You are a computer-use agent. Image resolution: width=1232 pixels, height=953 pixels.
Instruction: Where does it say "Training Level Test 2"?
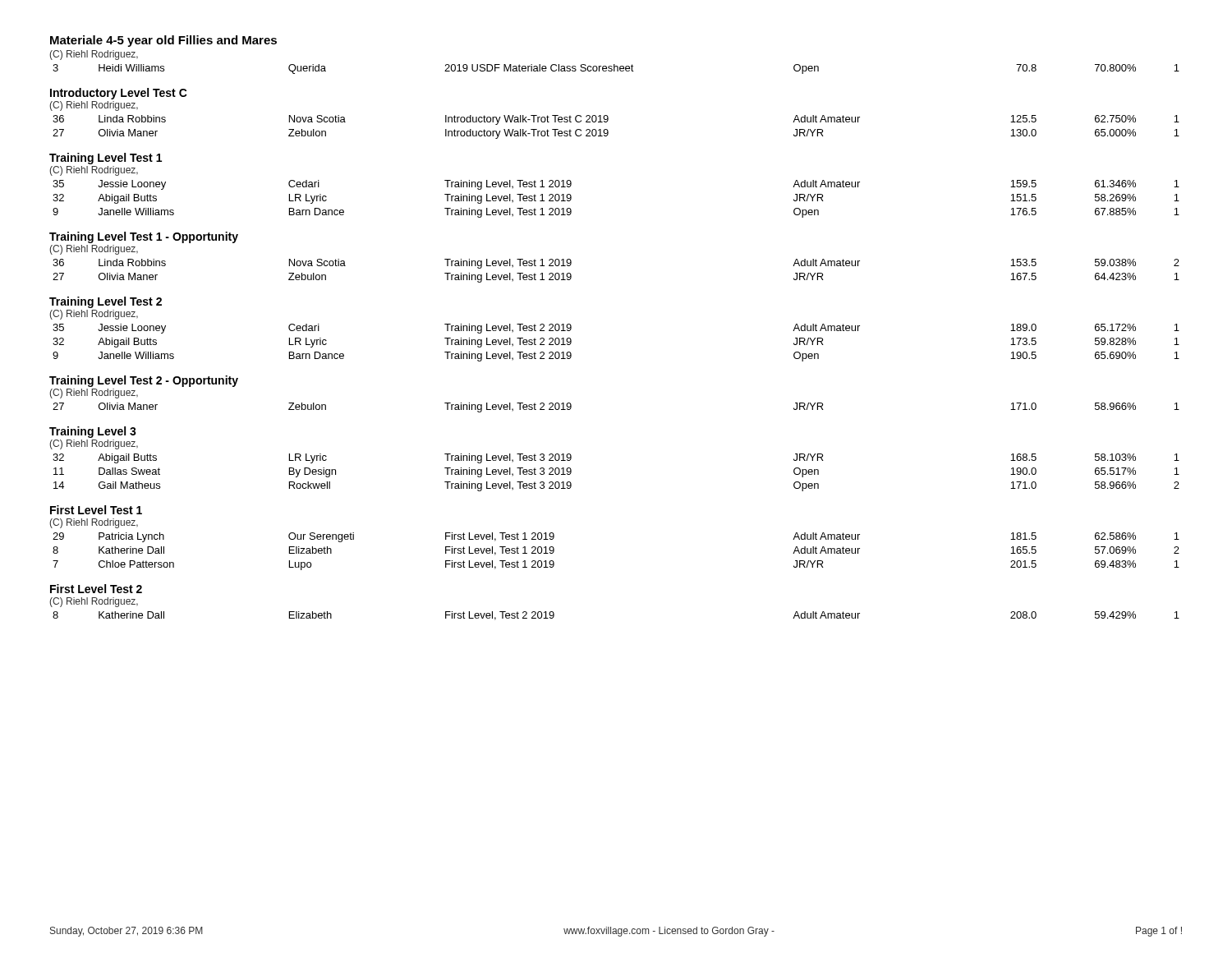[106, 302]
